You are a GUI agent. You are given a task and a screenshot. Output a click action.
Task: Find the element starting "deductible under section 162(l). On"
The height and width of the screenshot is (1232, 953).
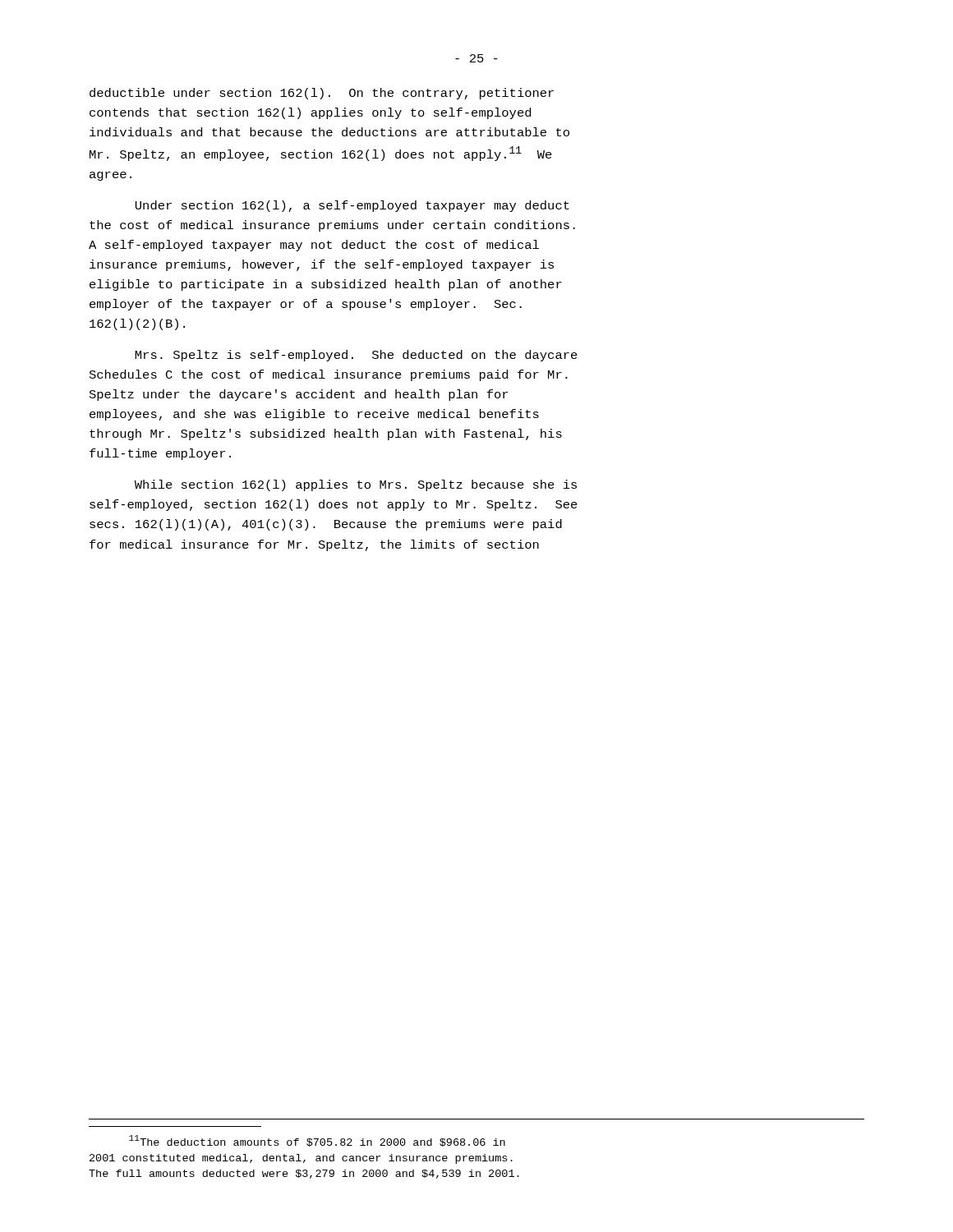point(329,134)
